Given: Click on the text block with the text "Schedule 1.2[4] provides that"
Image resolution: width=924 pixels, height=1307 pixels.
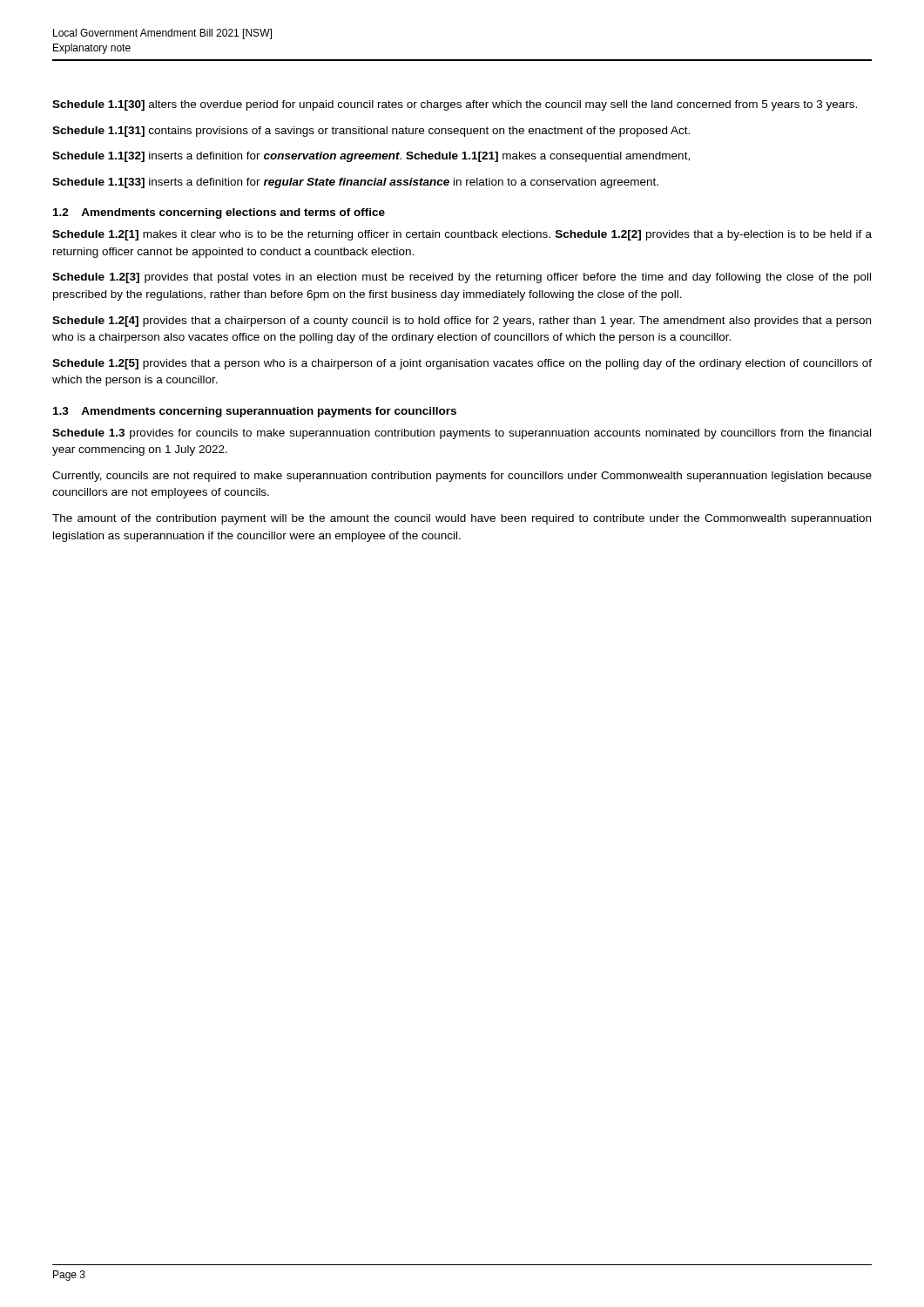Looking at the screenshot, I should click(x=462, y=328).
